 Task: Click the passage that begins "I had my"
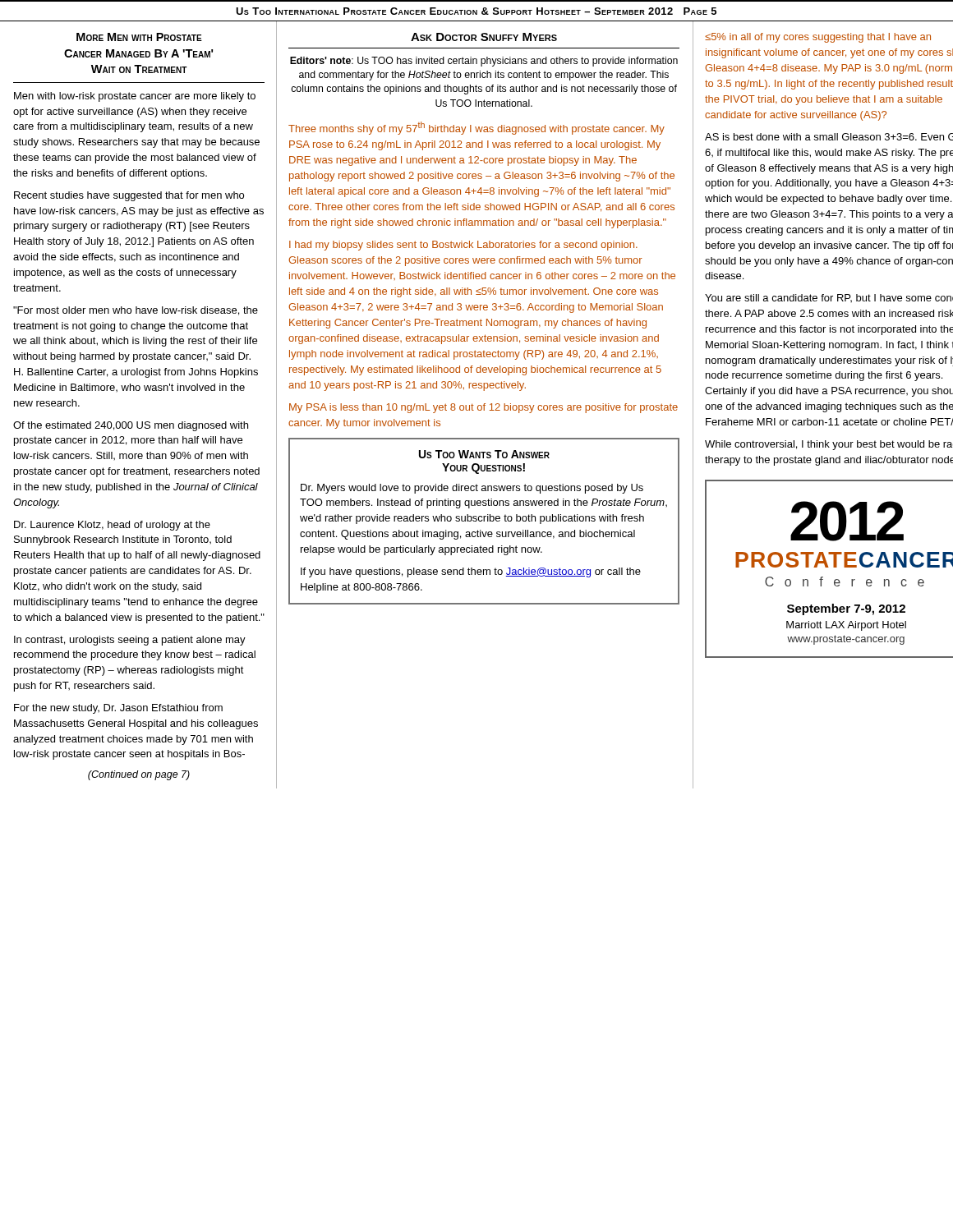pos(482,314)
